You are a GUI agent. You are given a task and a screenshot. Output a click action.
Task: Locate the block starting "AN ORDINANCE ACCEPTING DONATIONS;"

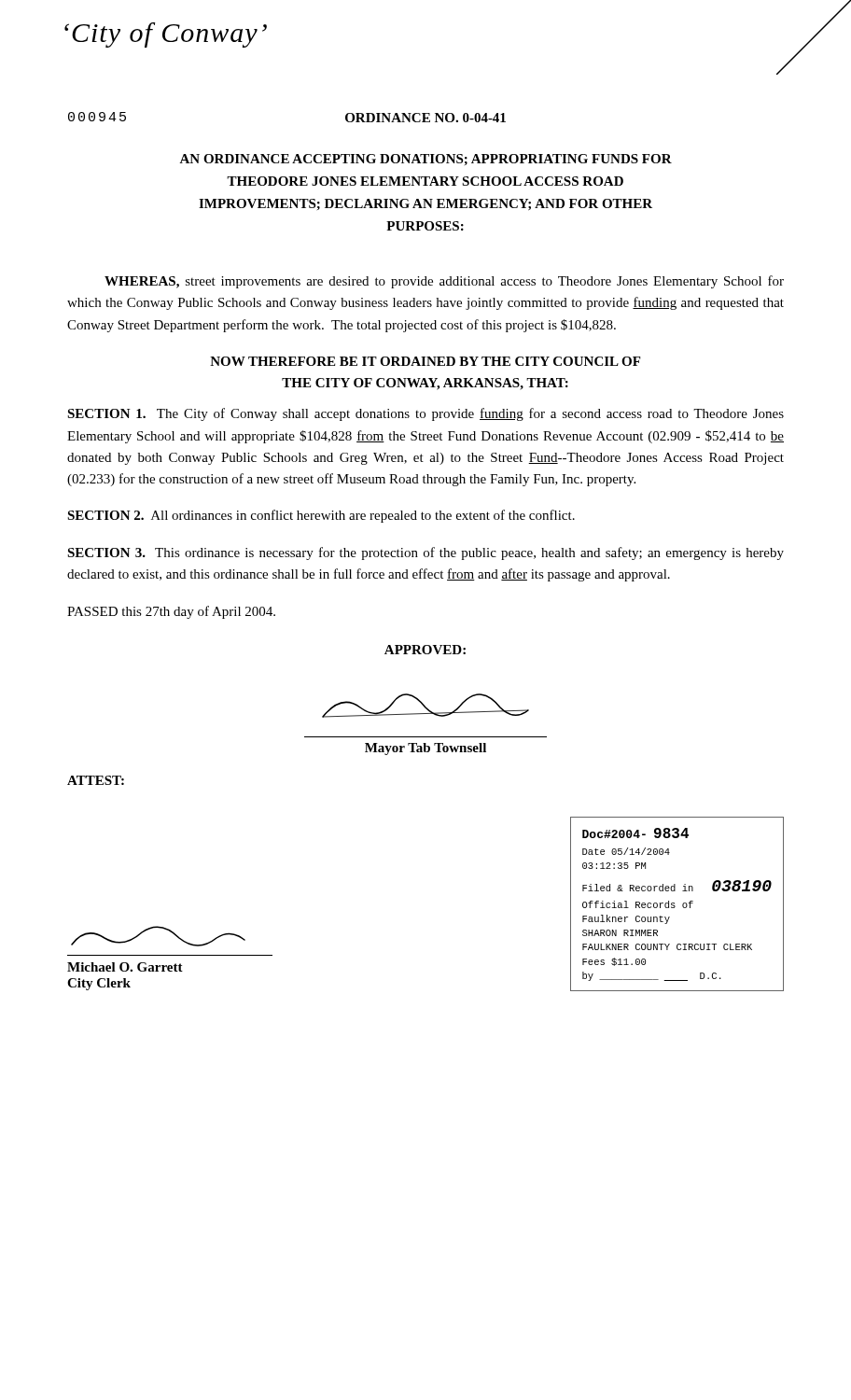[426, 192]
